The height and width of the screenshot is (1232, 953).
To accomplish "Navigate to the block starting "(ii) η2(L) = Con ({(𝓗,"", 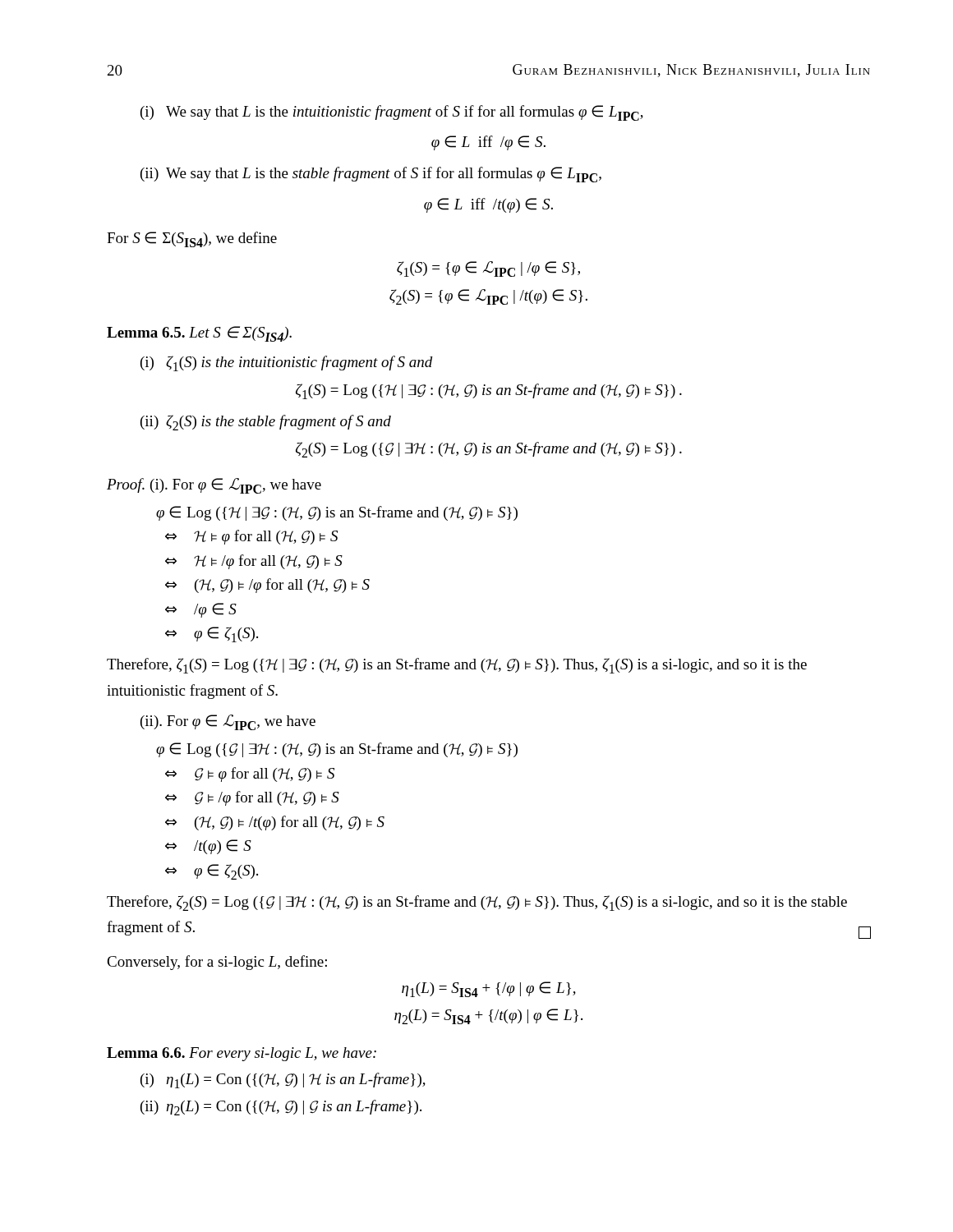I will [x=281, y=1108].
